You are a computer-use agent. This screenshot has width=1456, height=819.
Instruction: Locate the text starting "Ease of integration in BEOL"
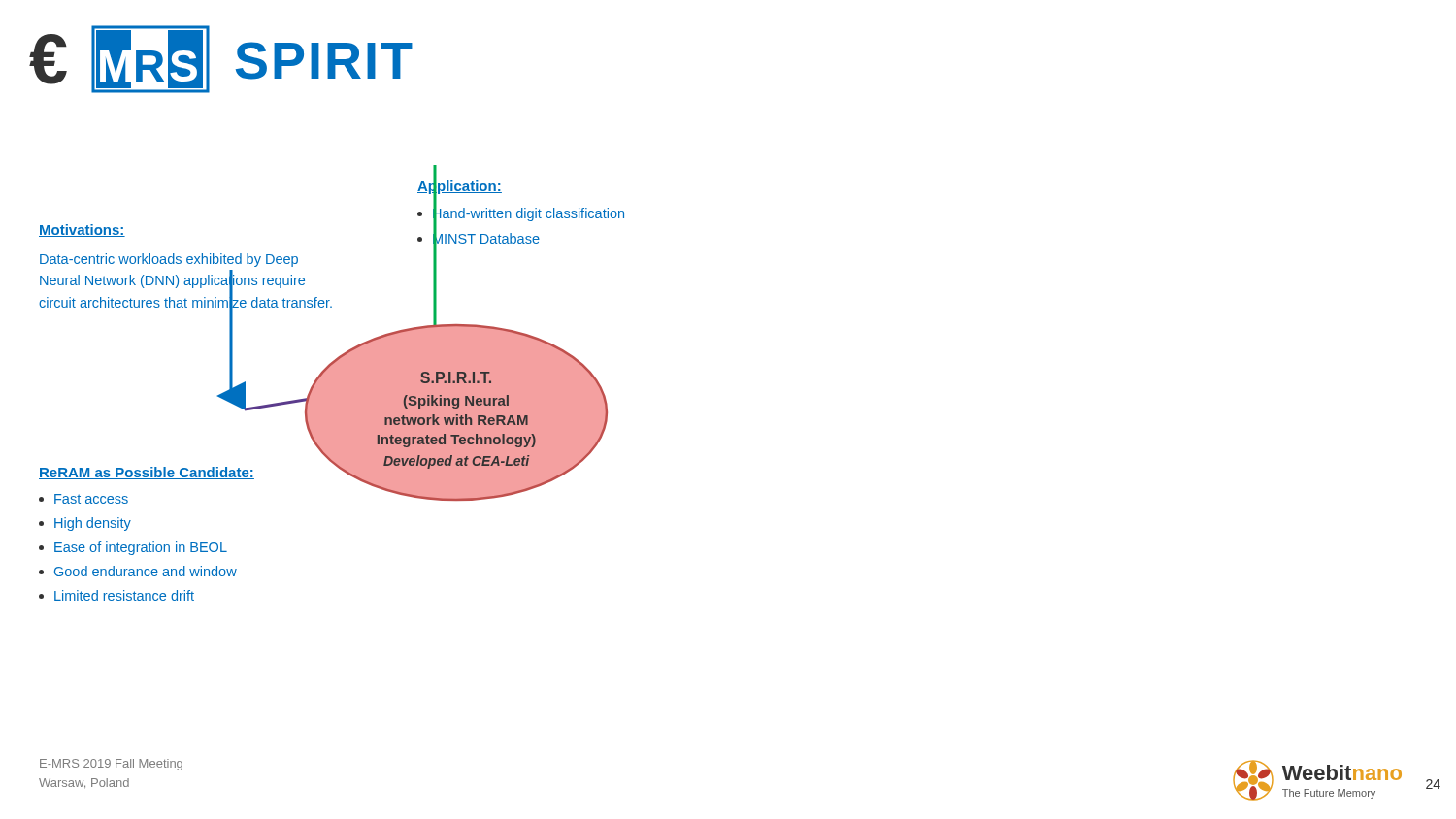click(133, 547)
